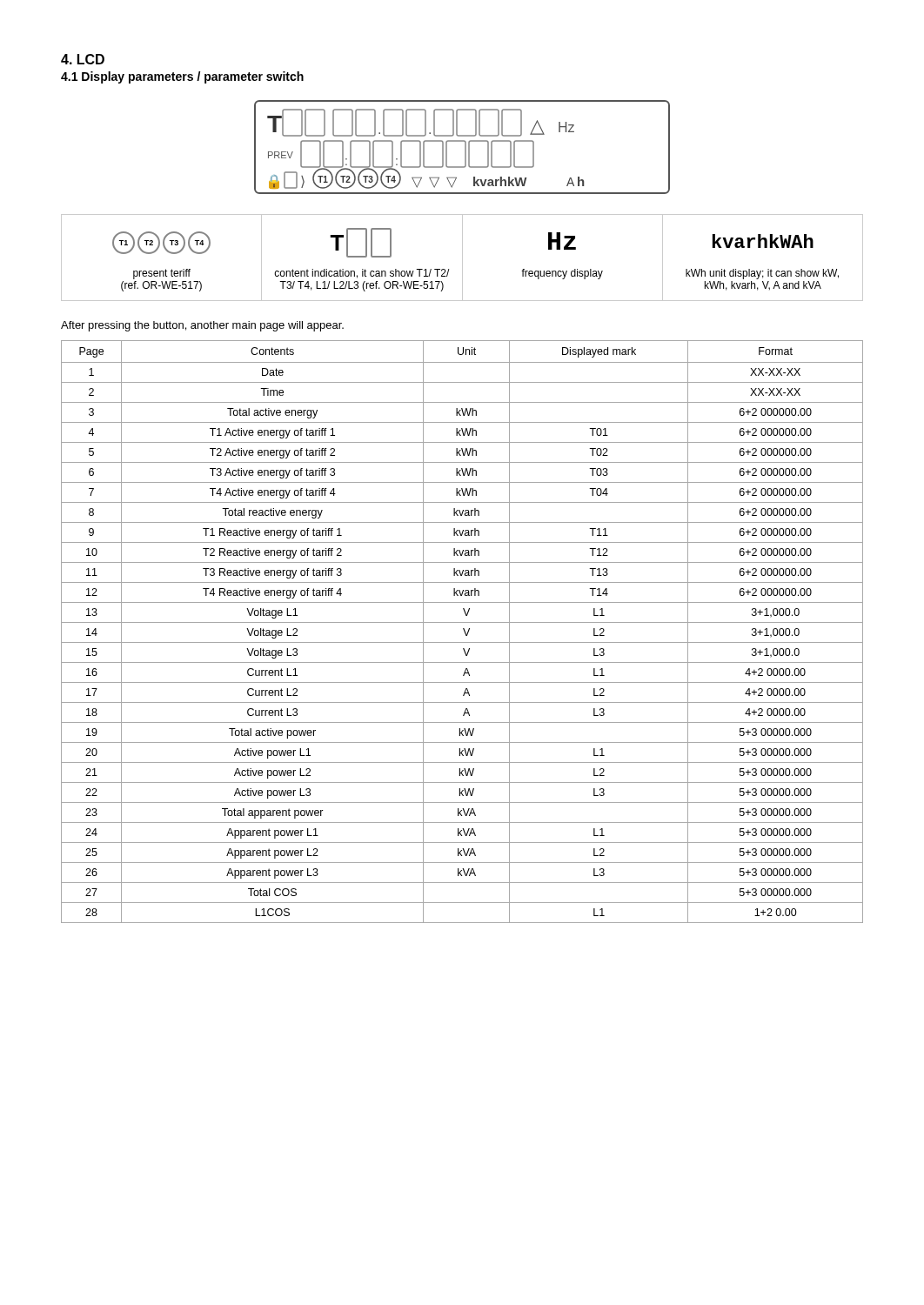Locate the table with the text "5+3 00000.000"

click(462, 632)
